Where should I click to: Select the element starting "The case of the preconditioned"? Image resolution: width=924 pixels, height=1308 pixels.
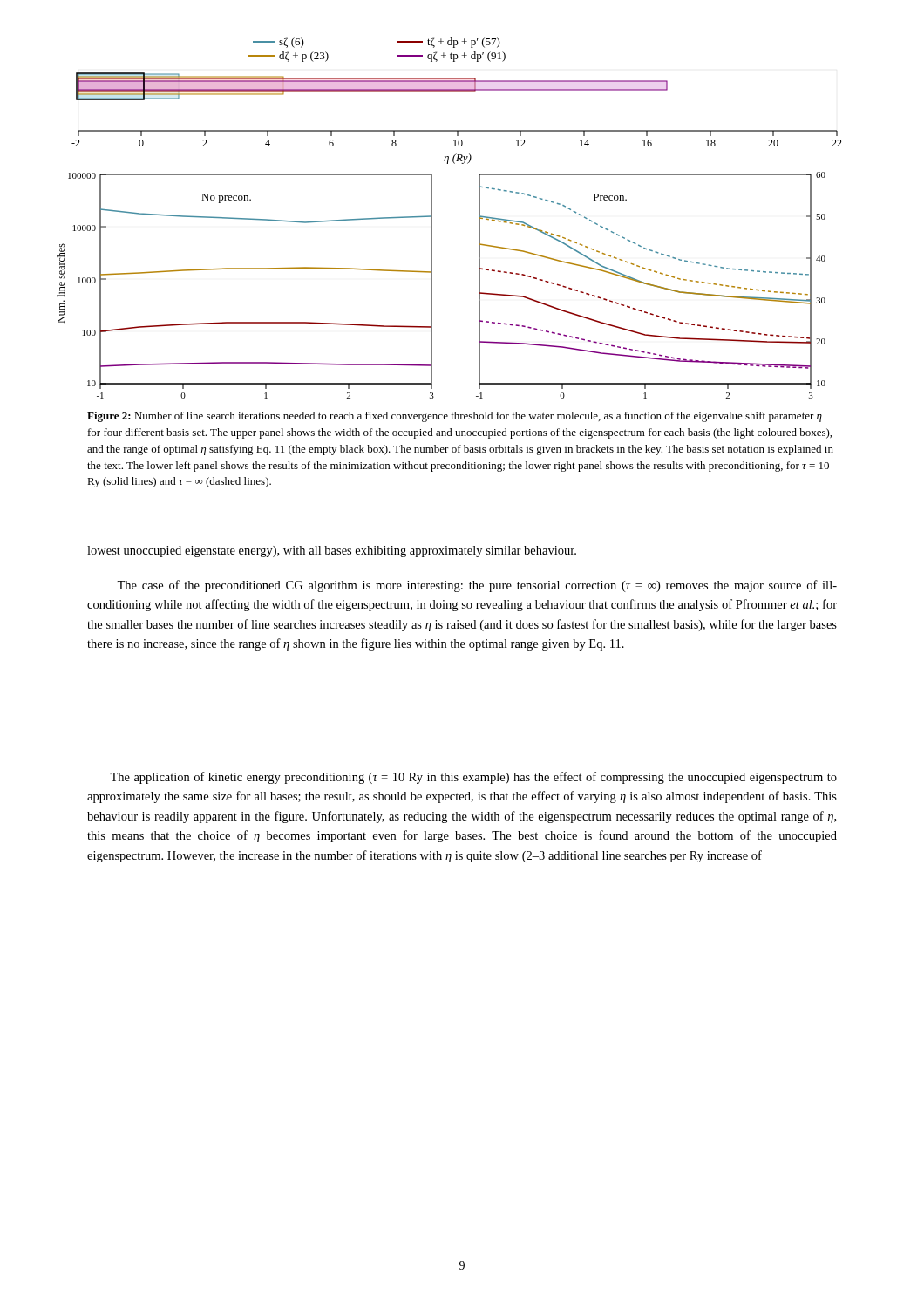(462, 614)
